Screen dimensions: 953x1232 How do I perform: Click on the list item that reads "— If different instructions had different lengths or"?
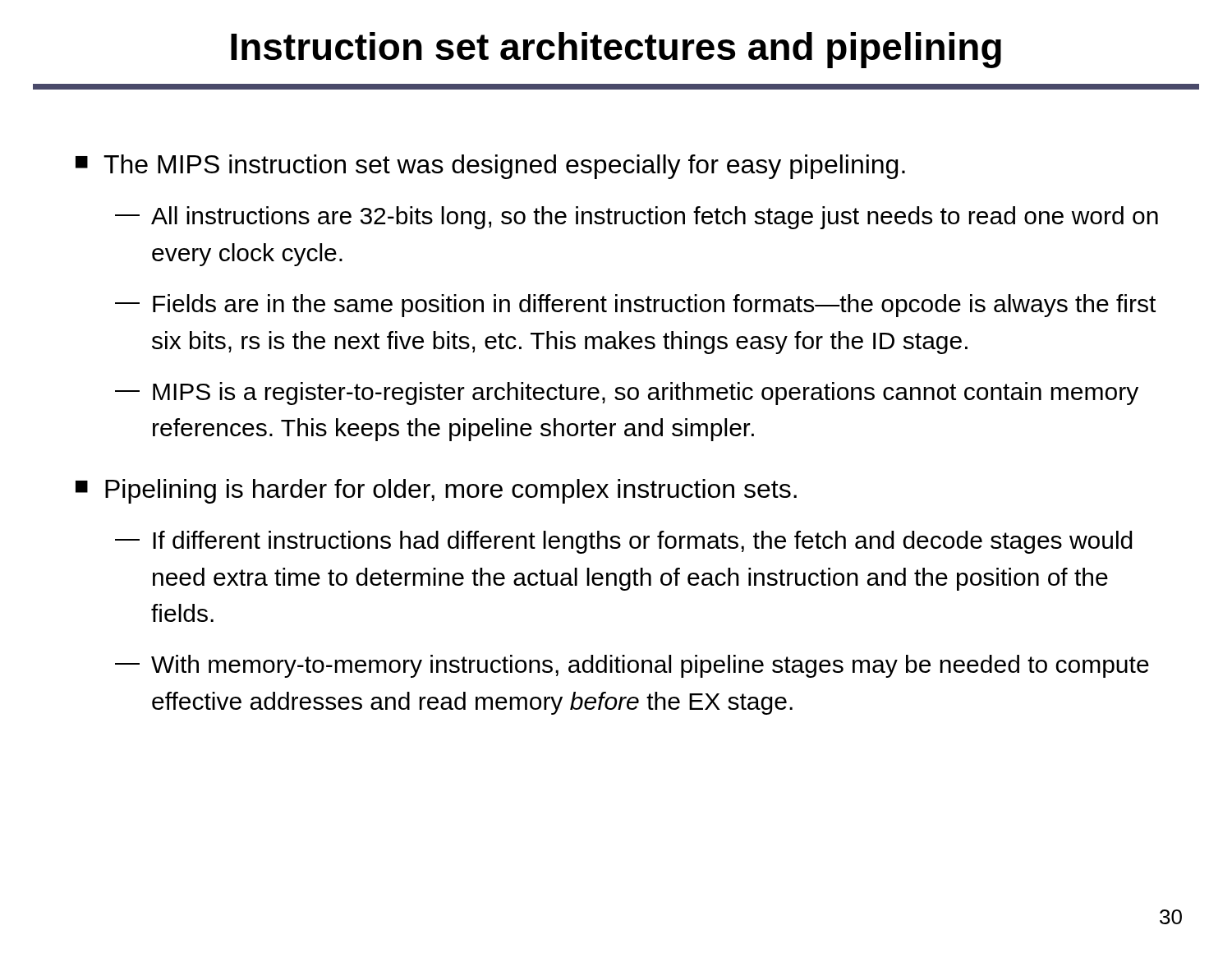641,577
